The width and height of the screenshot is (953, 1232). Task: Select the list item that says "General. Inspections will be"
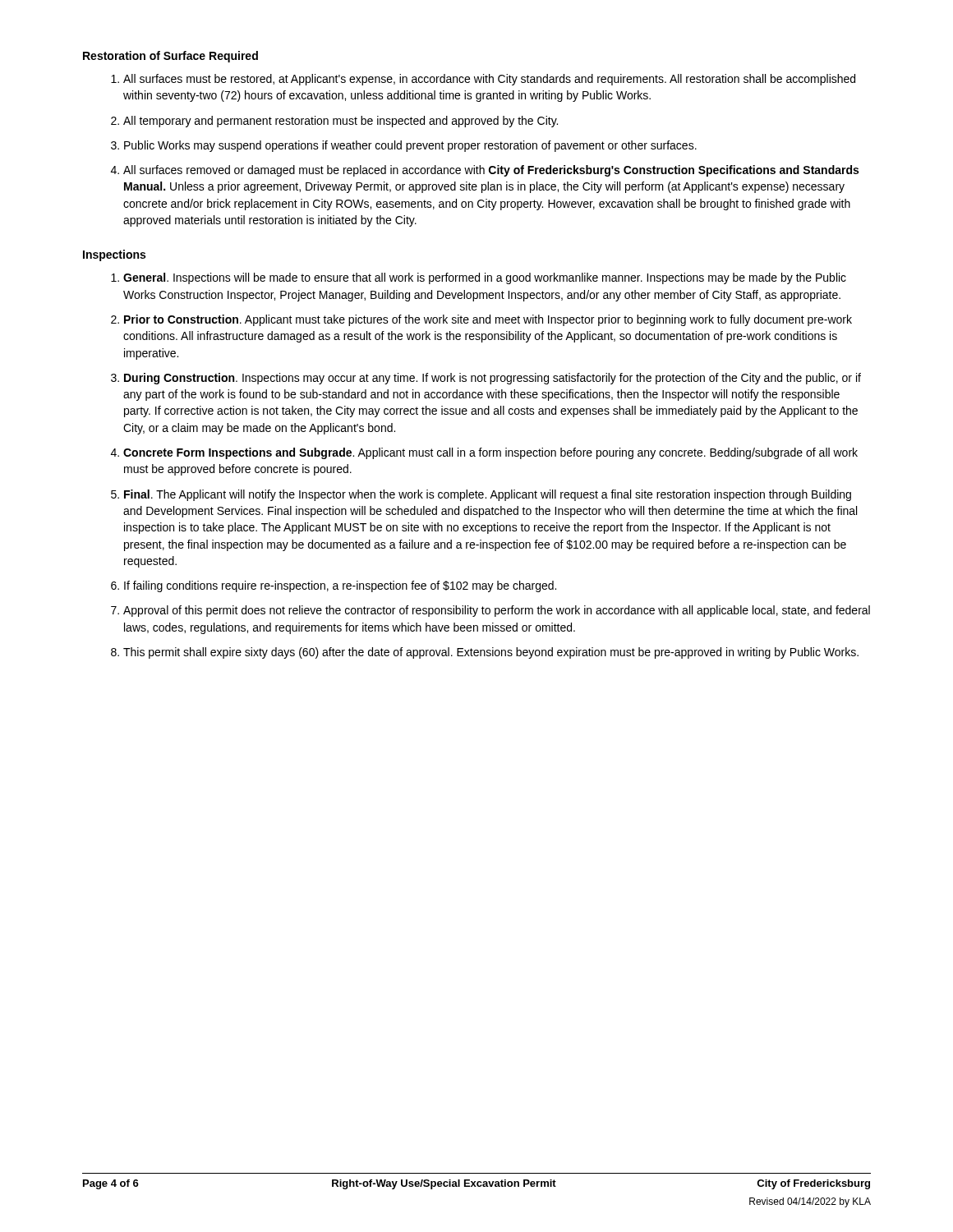point(485,465)
